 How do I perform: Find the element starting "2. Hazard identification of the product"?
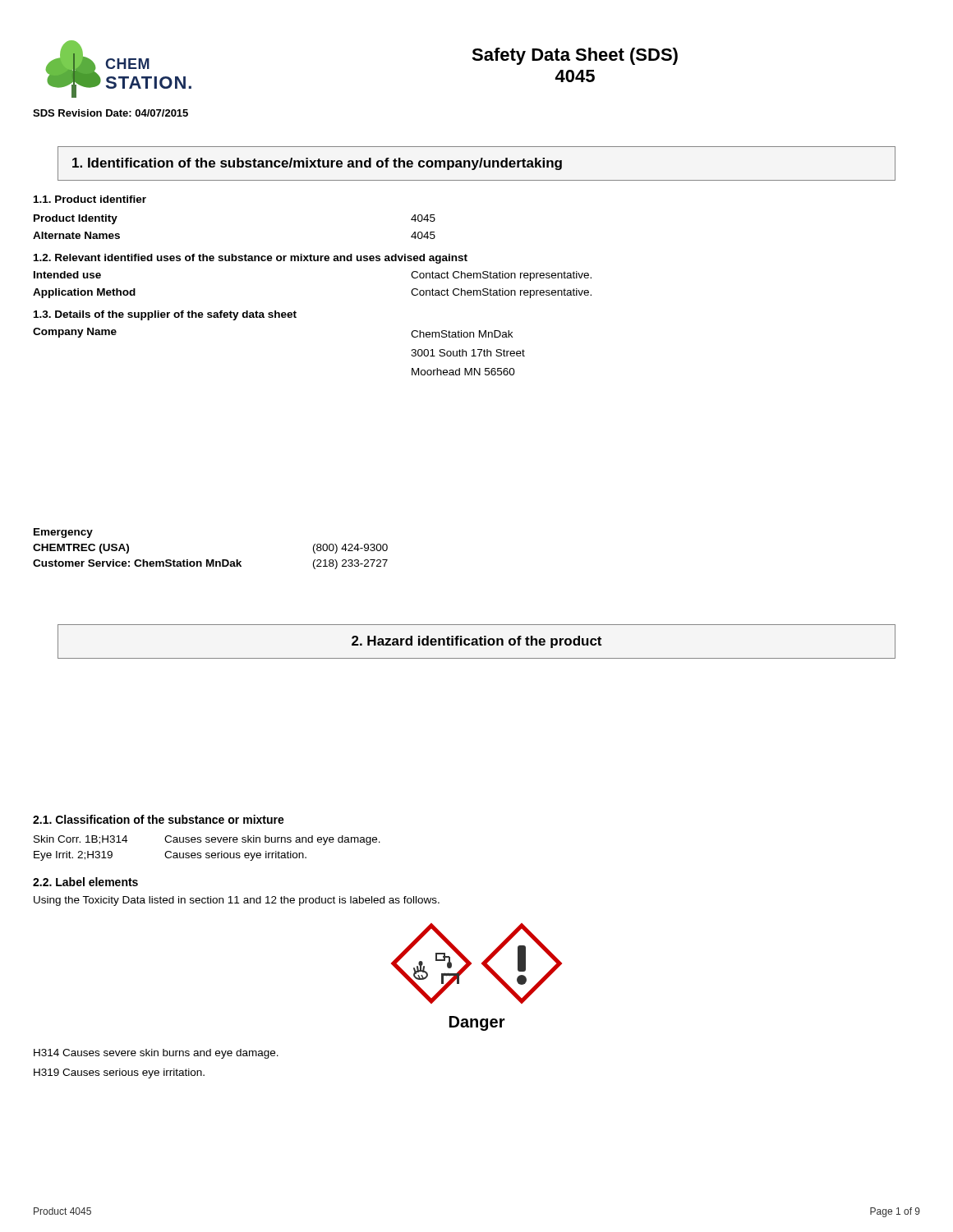(x=476, y=641)
